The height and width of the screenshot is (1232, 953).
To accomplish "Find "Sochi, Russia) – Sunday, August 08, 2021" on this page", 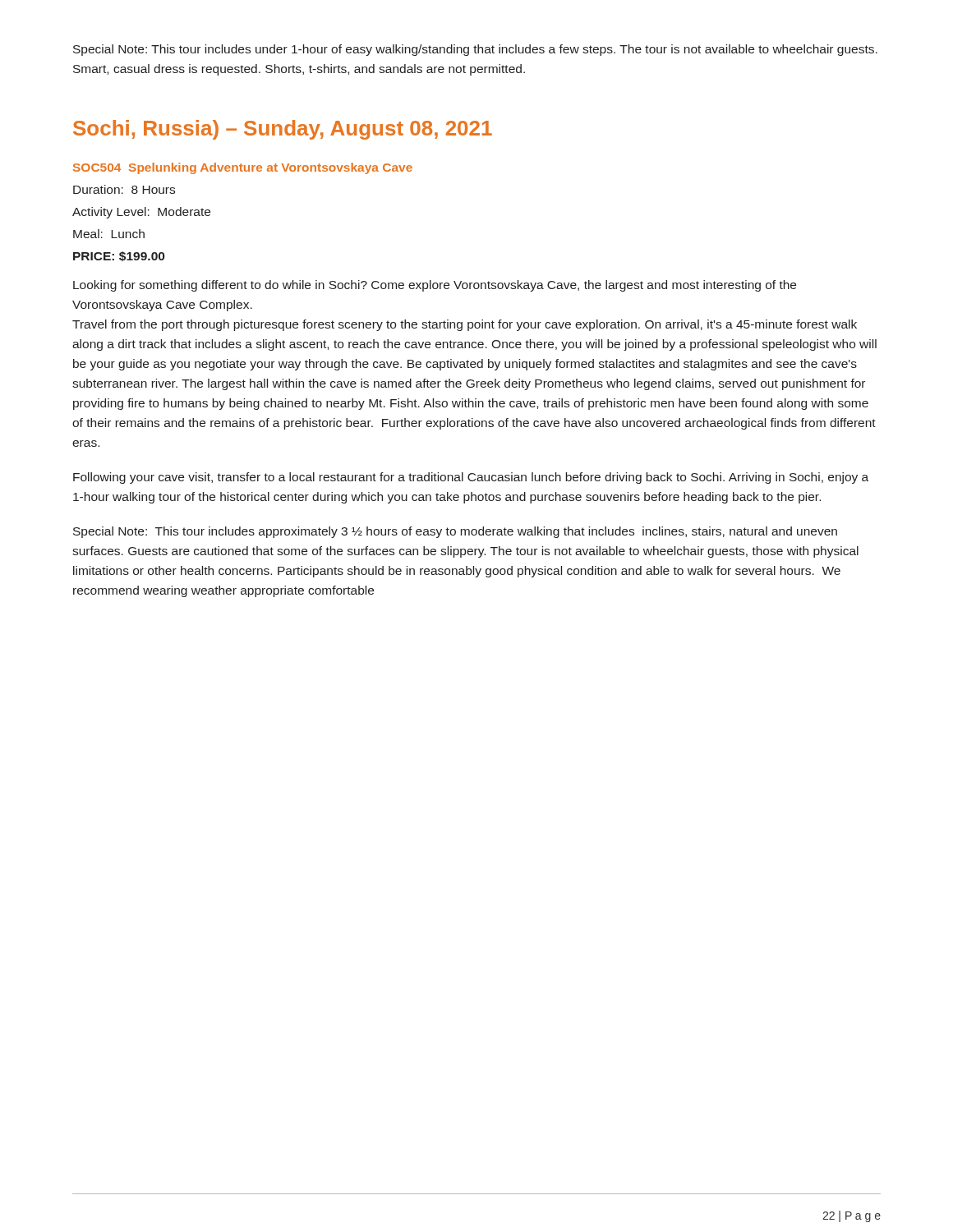I will (x=282, y=128).
